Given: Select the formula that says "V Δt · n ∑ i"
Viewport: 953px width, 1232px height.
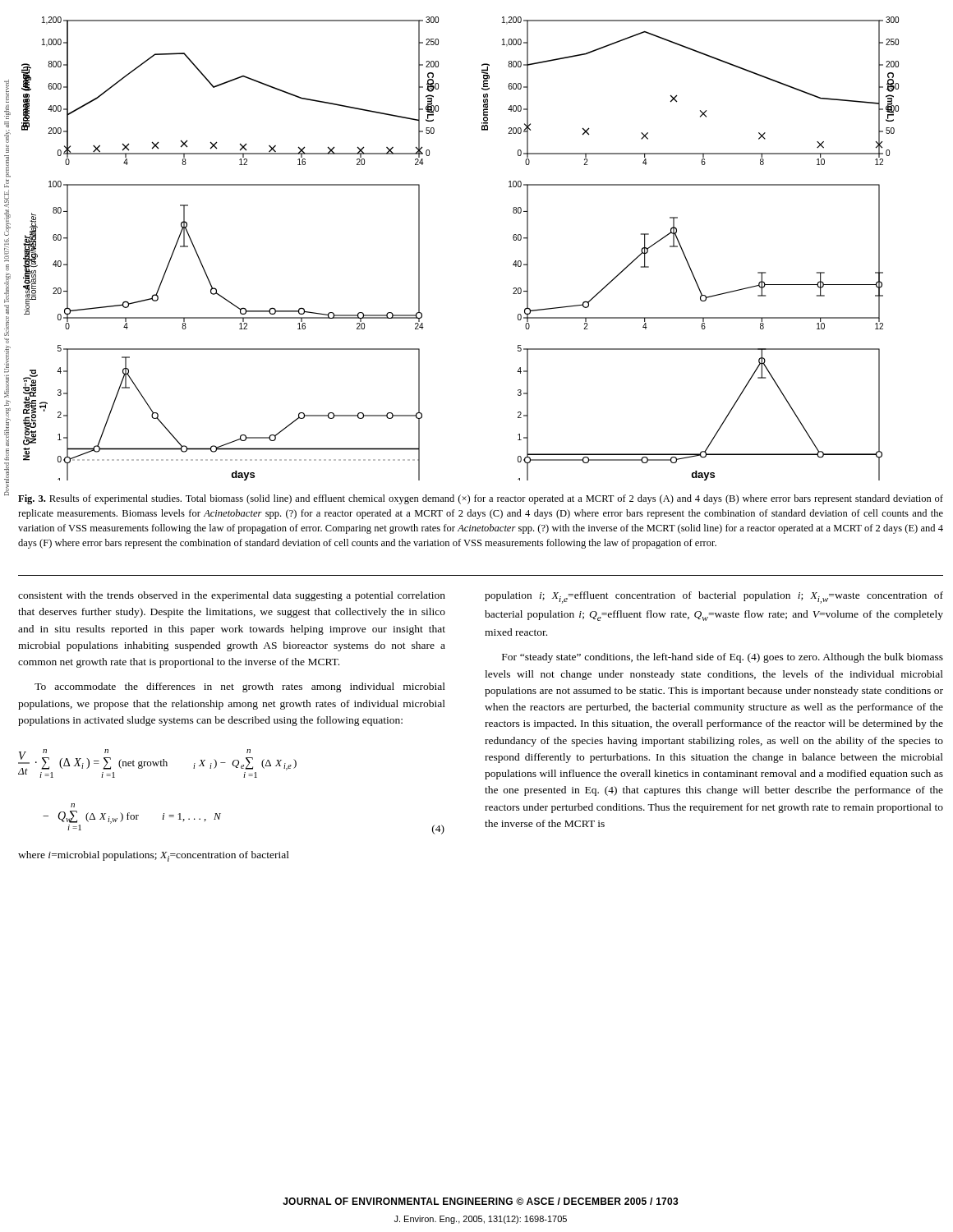Looking at the screenshot, I should point(157,763).
